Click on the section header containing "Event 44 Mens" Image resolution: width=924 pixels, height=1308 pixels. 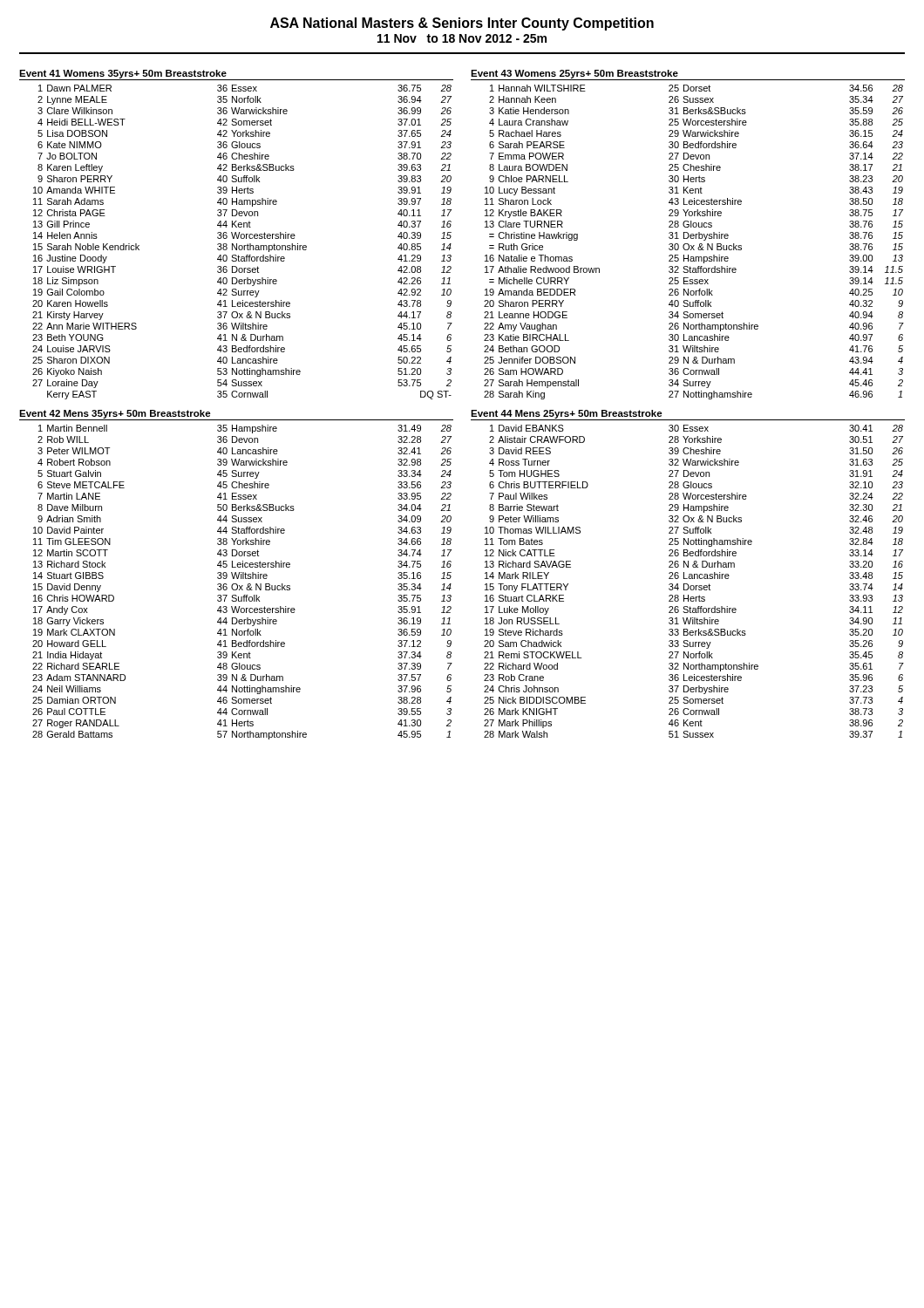[x=566, y=413]
